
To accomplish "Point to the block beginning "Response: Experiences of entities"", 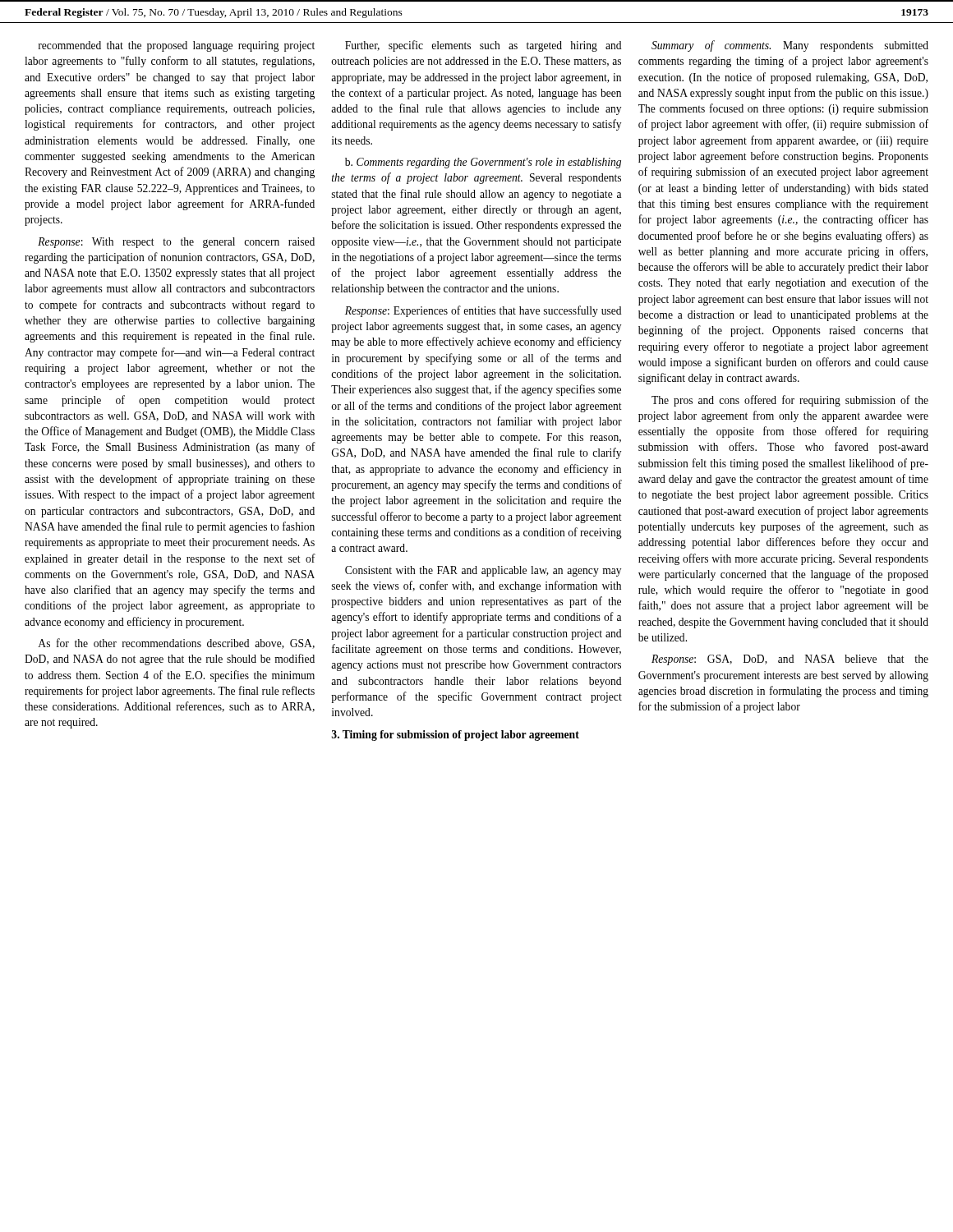I will [x=476, y=430].
